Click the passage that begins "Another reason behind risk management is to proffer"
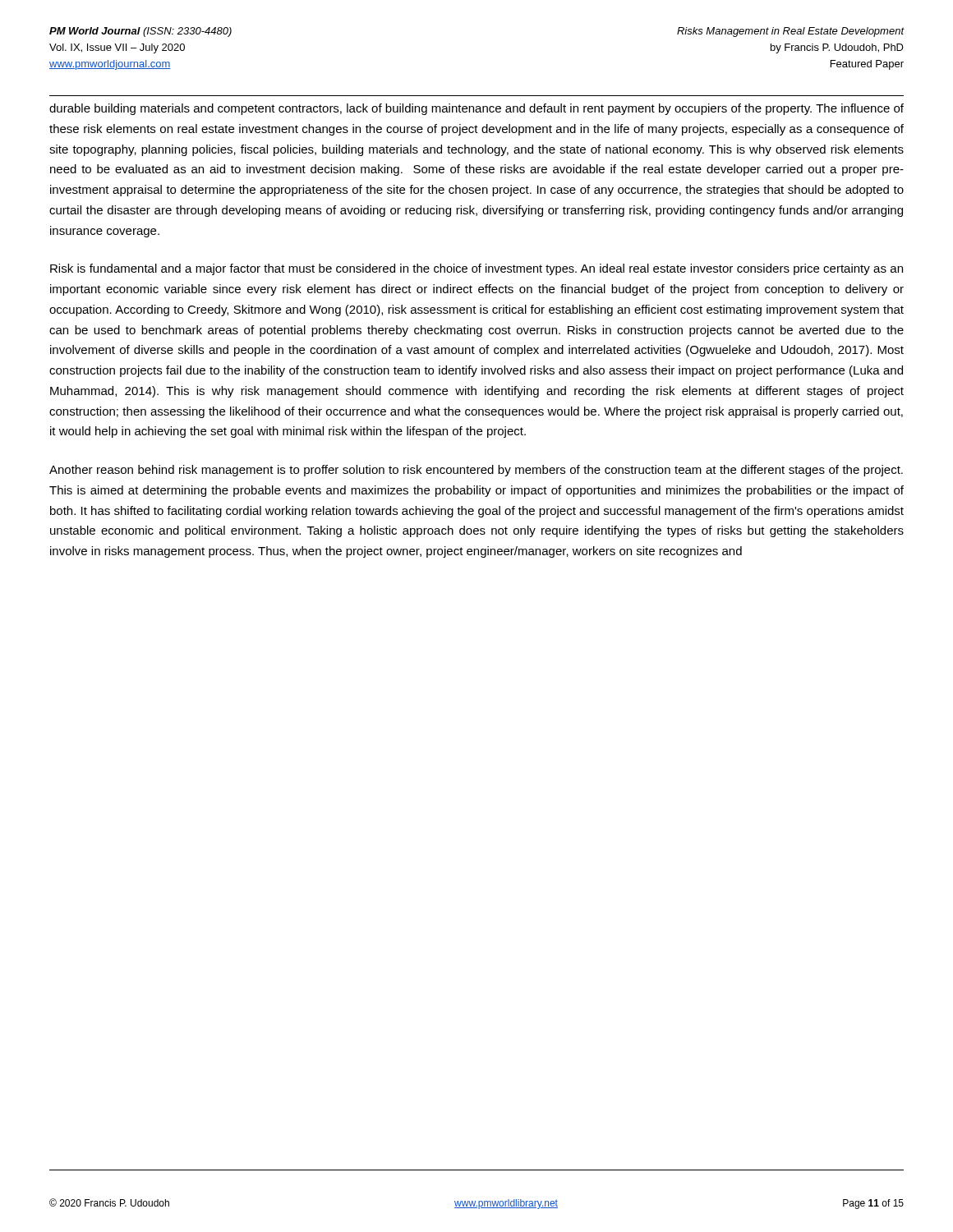953x1232 pixels. point(476,510)
